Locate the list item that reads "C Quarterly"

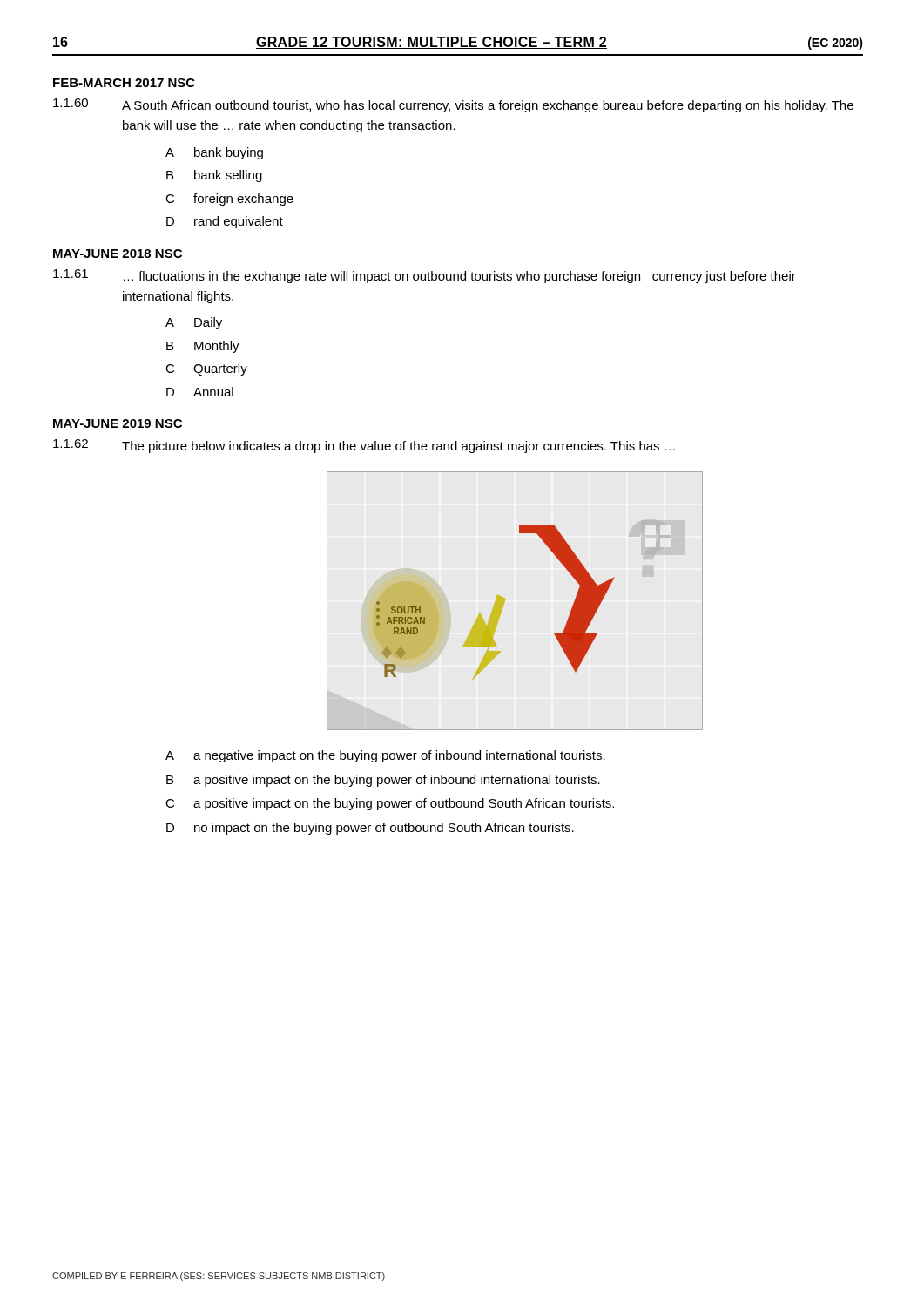[x=206, y=369]
